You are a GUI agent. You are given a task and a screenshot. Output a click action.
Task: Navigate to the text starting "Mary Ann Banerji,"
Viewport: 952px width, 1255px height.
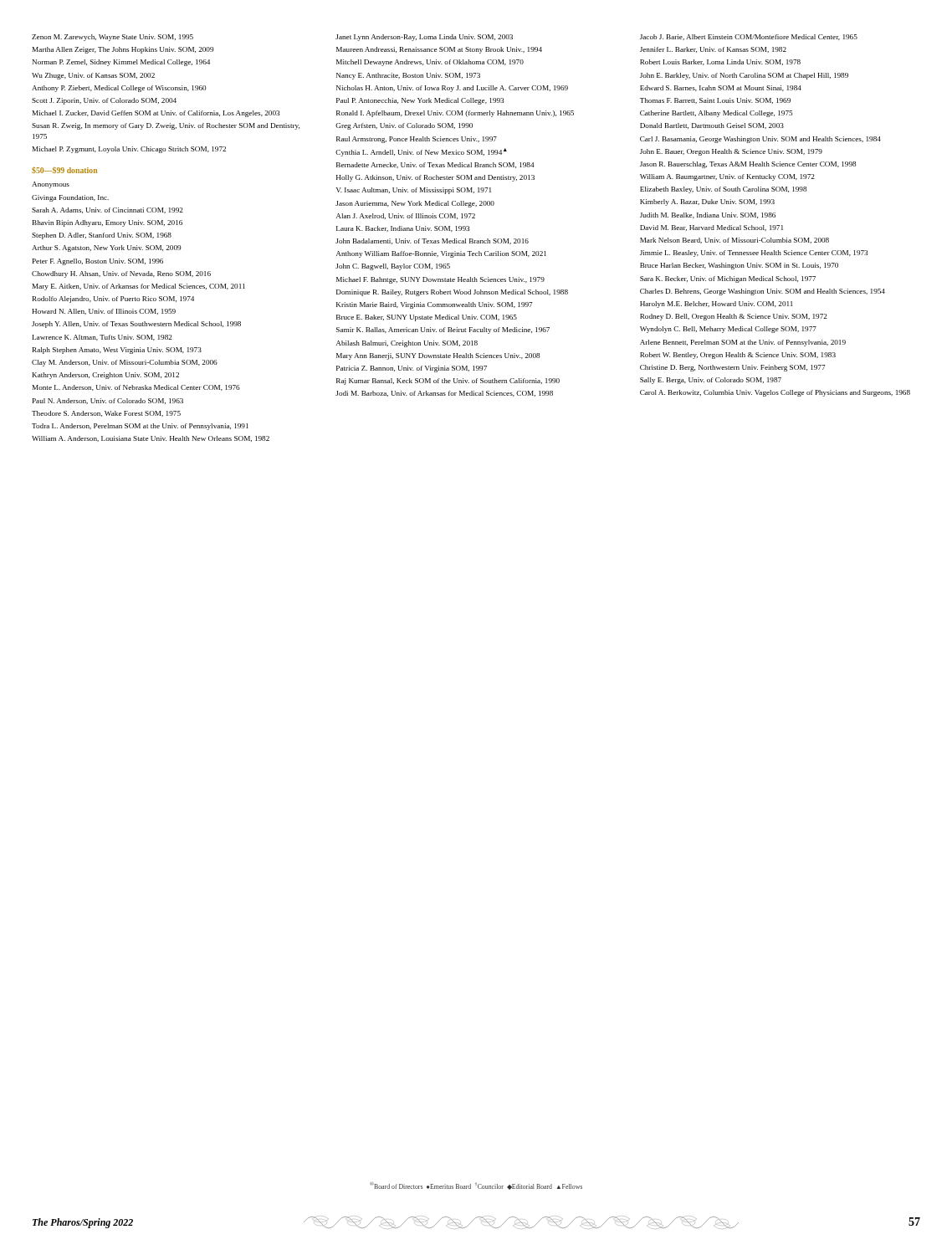point(438,355)
